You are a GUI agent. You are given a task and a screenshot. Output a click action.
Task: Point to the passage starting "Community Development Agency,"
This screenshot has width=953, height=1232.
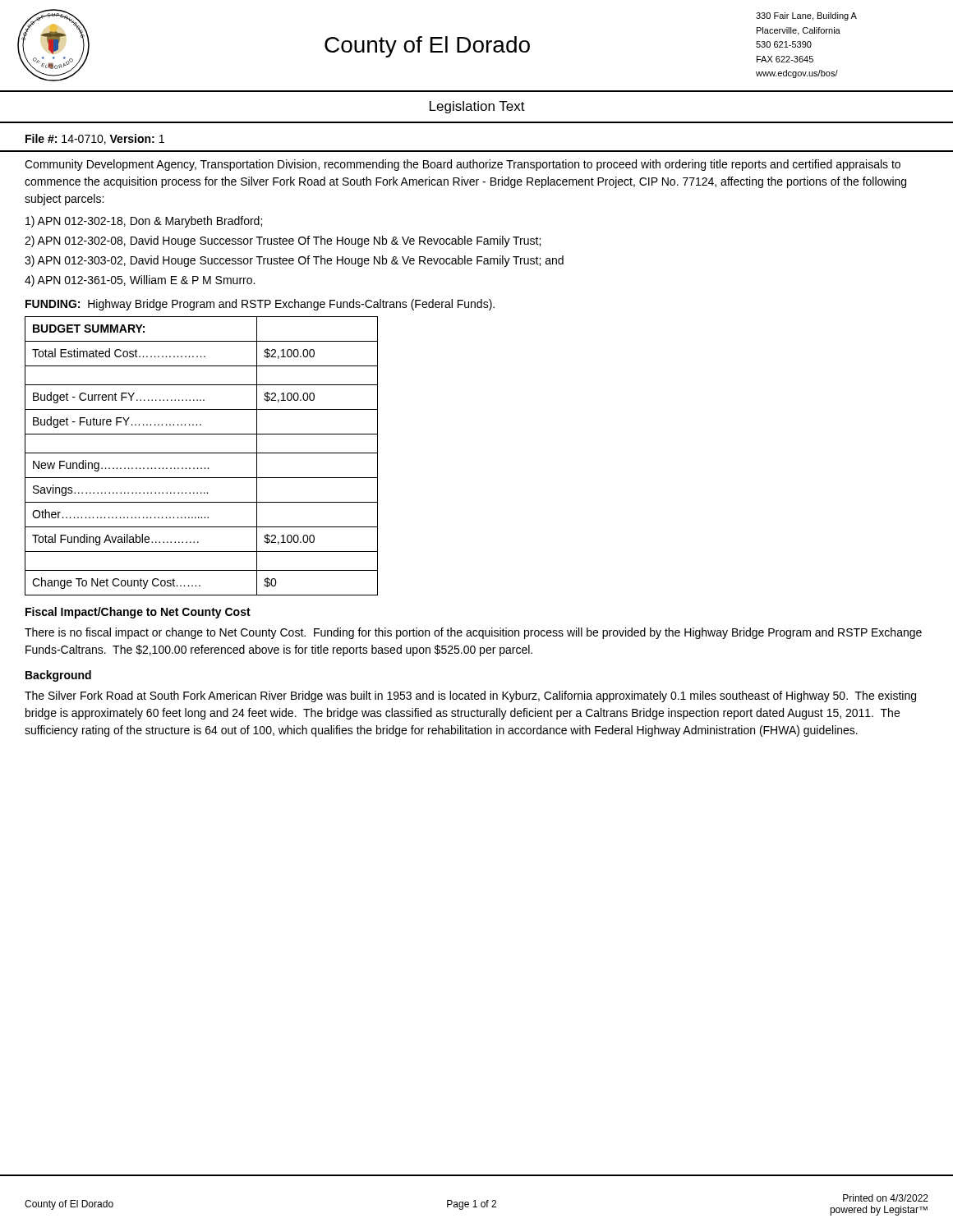(x=466, y=182)
